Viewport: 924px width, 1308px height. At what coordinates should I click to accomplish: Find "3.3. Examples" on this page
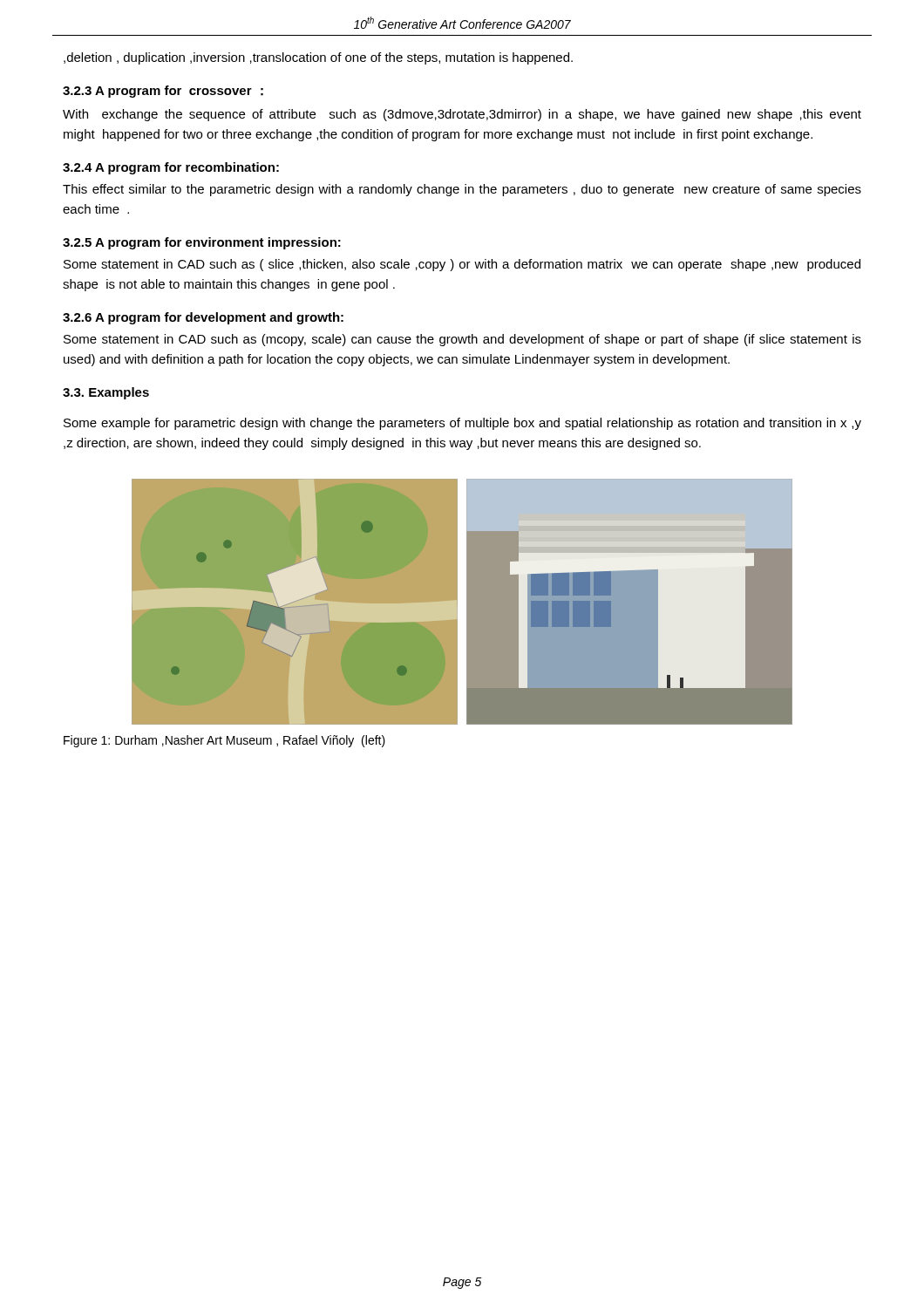pyautogui.click(x=106, y=392)
